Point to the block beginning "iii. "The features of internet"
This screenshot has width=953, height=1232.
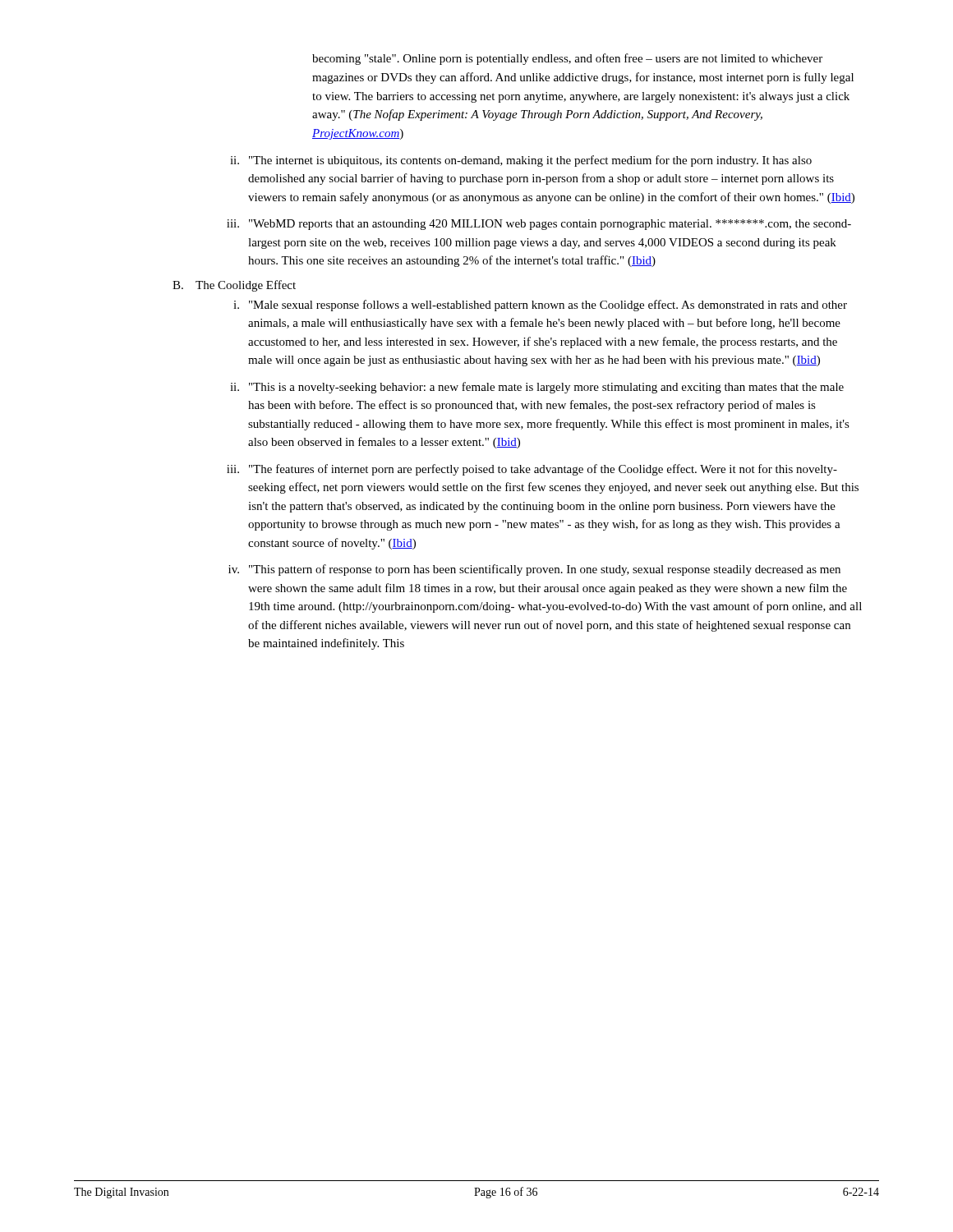534,506
